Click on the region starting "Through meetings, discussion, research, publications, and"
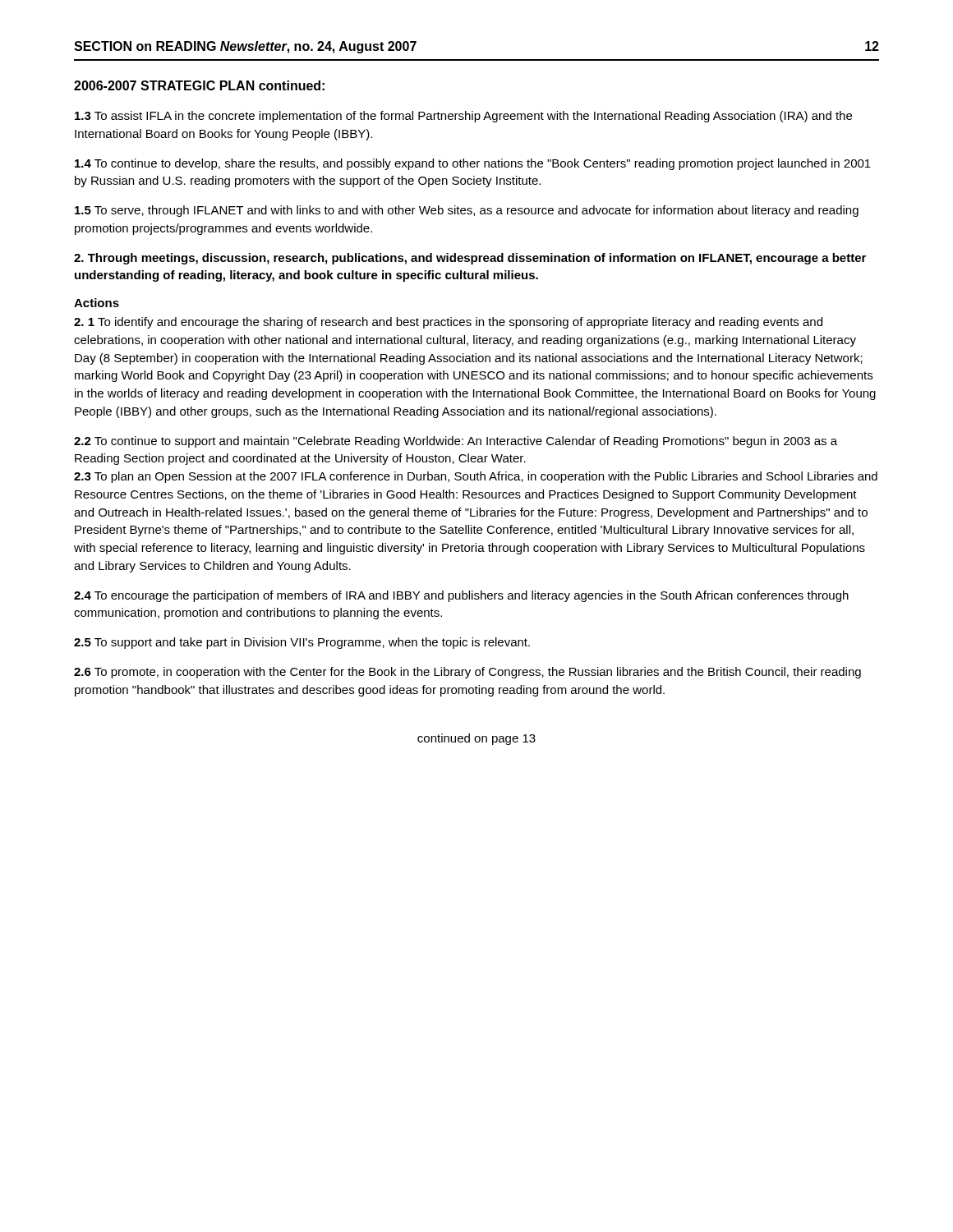This screenshot has height=1232, width=953. (470, 266)
